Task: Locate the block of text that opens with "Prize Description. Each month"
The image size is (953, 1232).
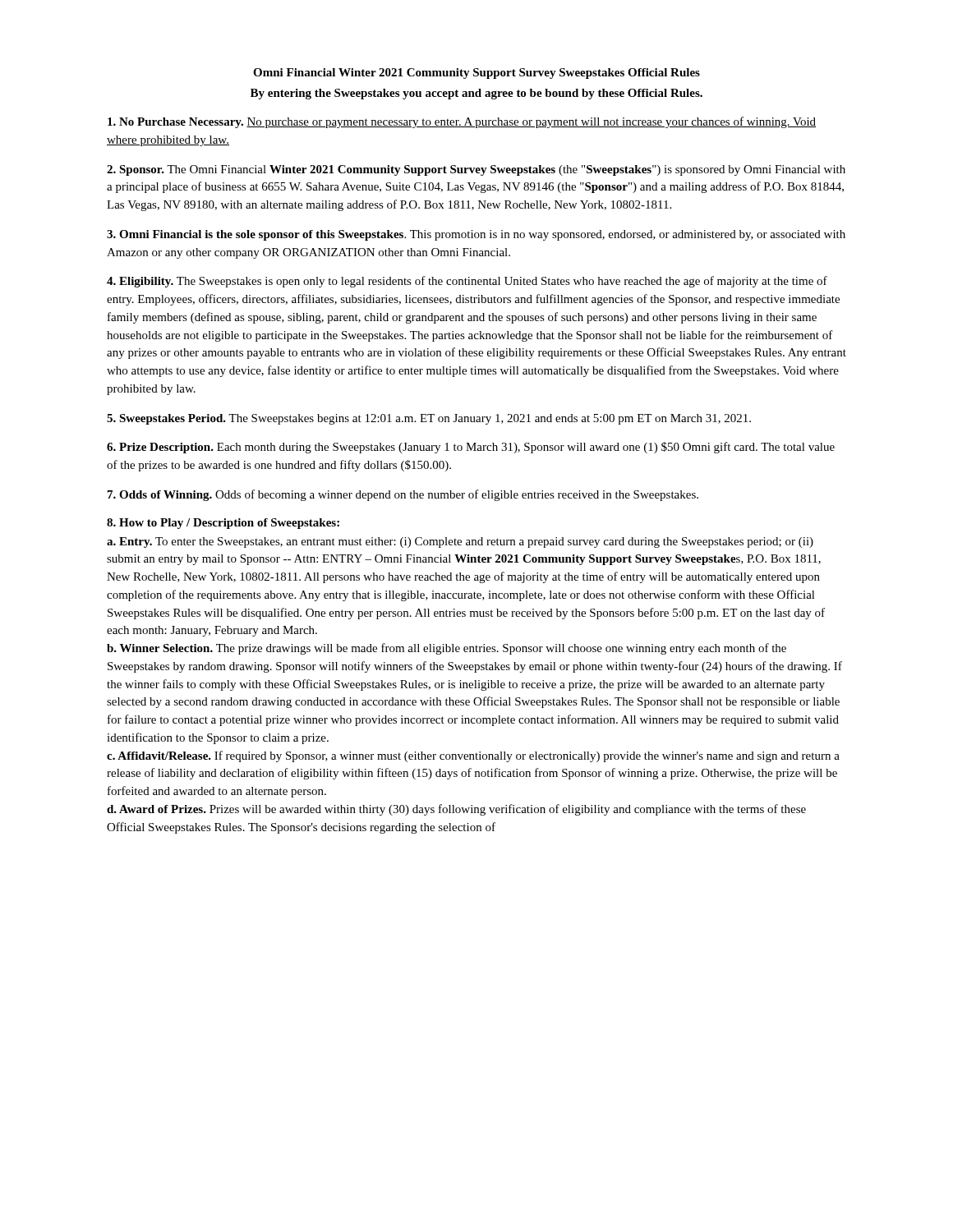Action: tap(476, 457)
